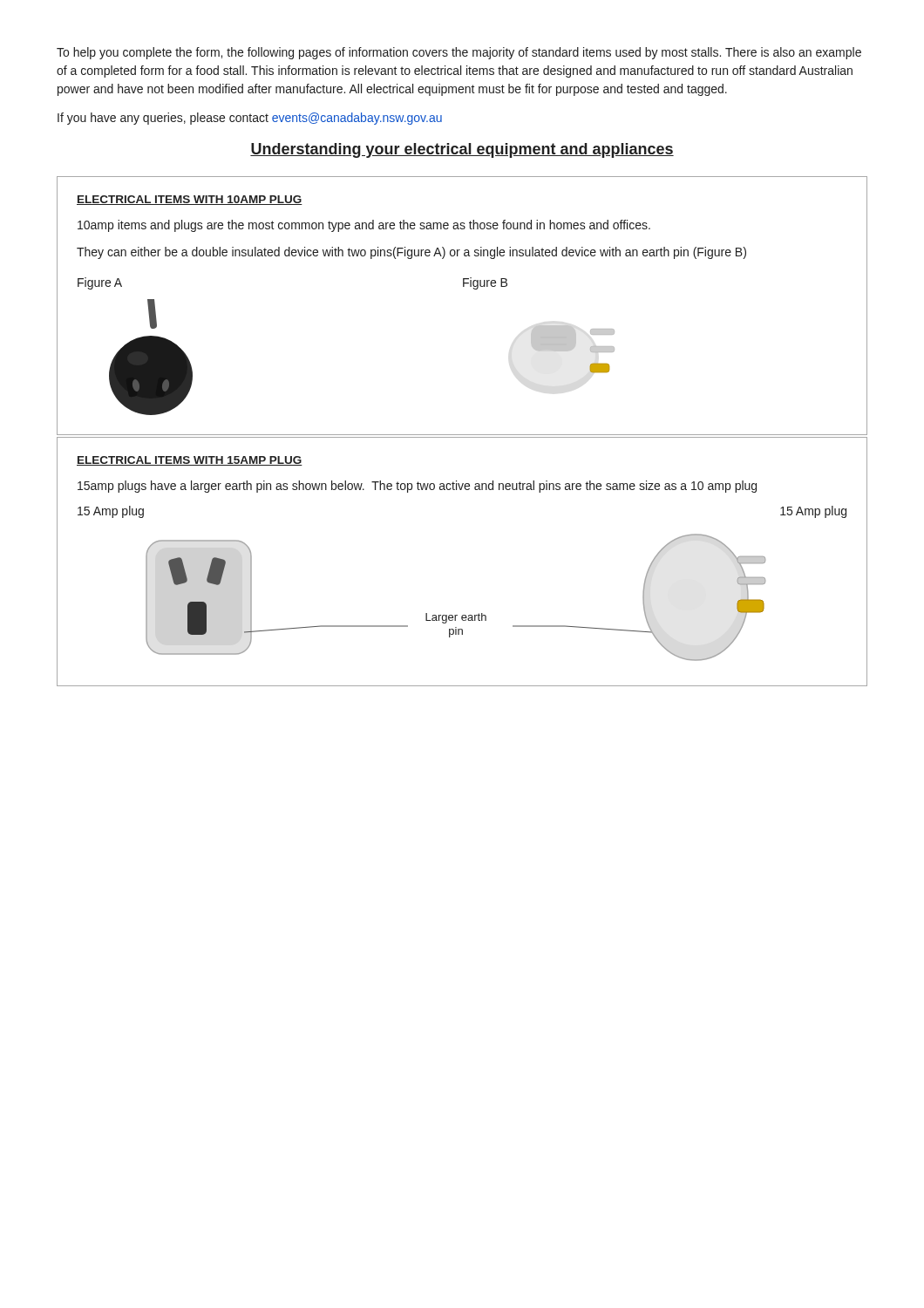Select the block starting "If you have any queries, please contact events@canadabay.nsw.gov.au"
Image resolution: width=924 pixels, height=1308 pixels.
[250, 118]
